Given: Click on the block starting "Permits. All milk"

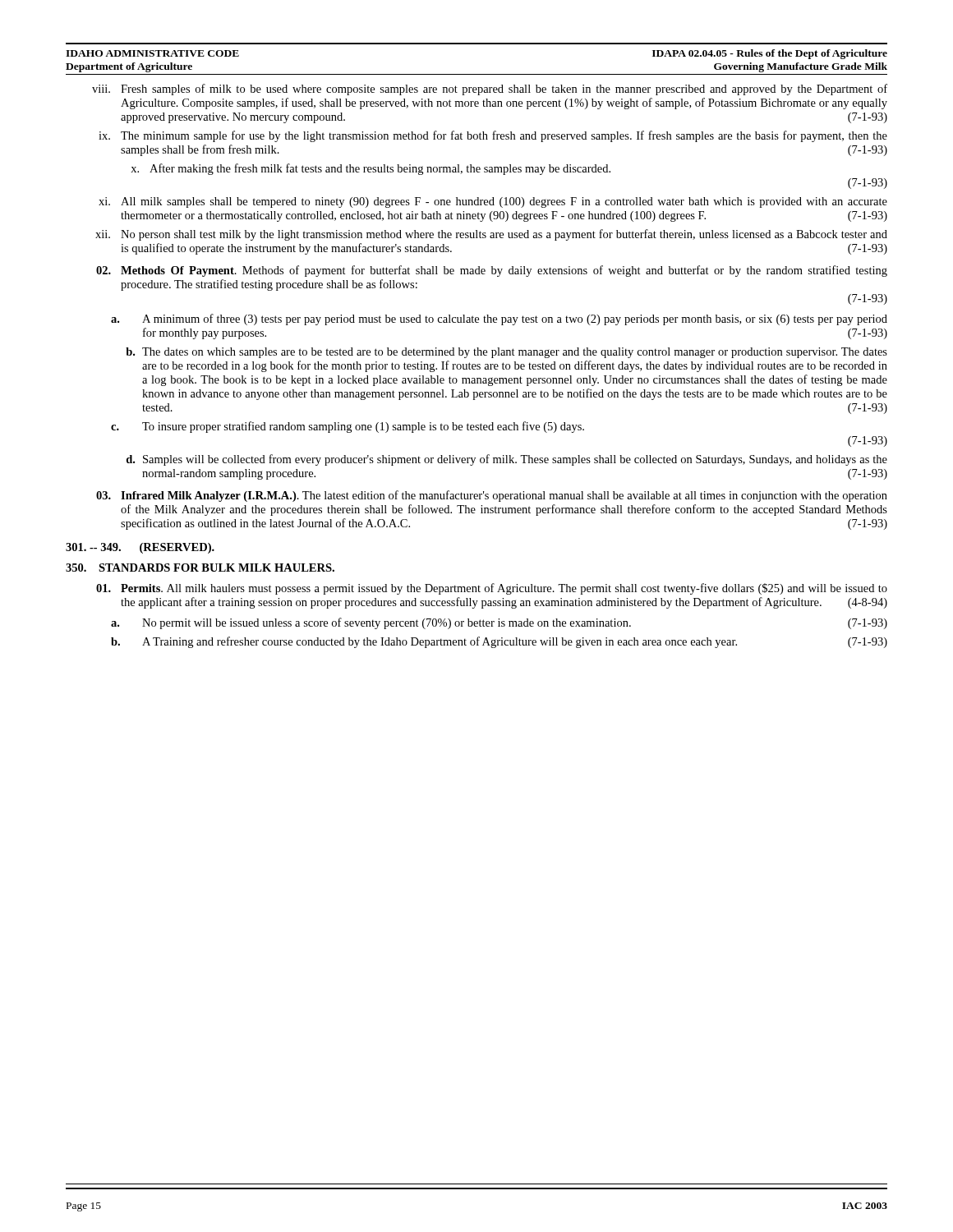Looking at the screenshot, I should (x=476, y=595).
